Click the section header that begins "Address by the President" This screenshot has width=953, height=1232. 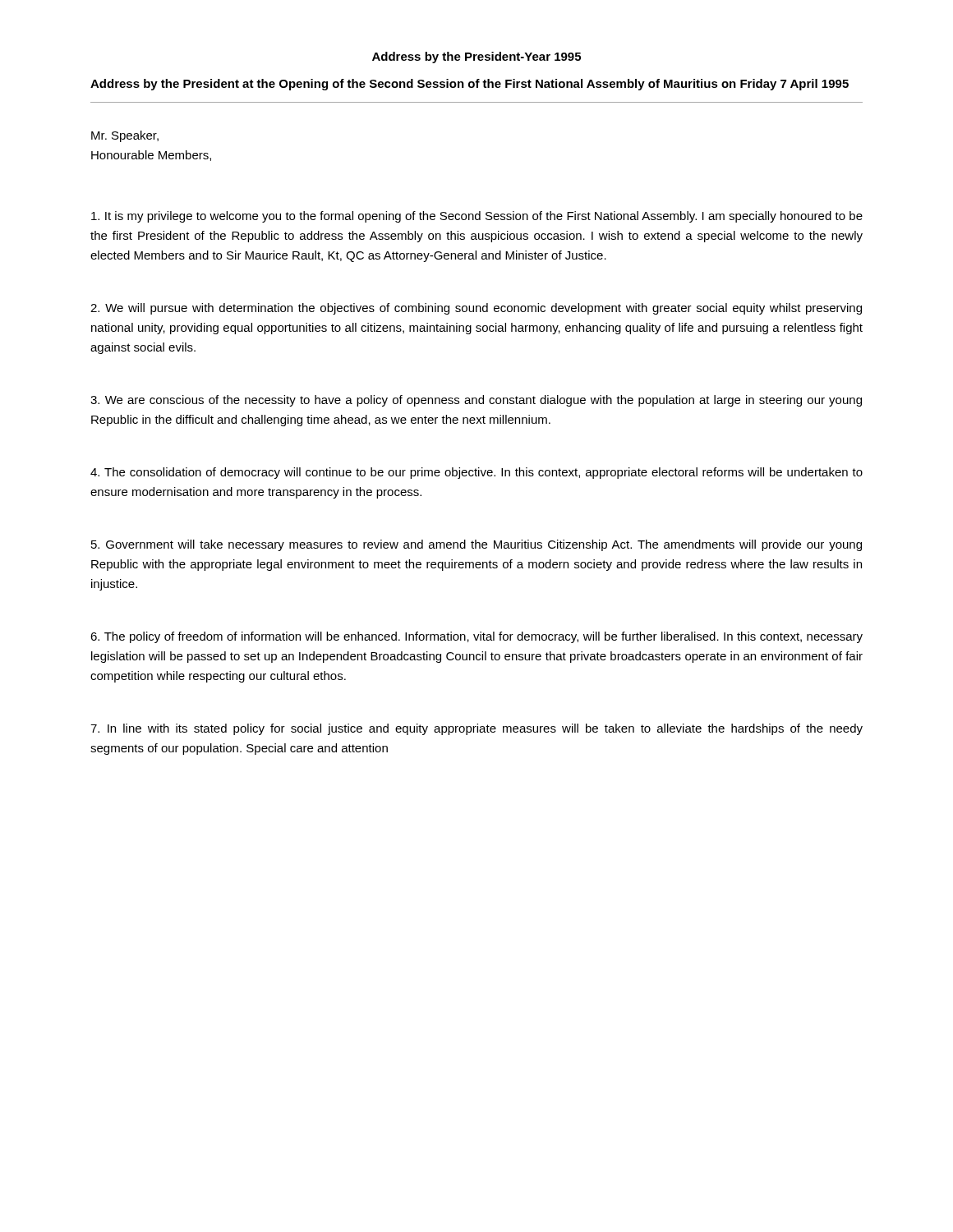click(470, 83)
